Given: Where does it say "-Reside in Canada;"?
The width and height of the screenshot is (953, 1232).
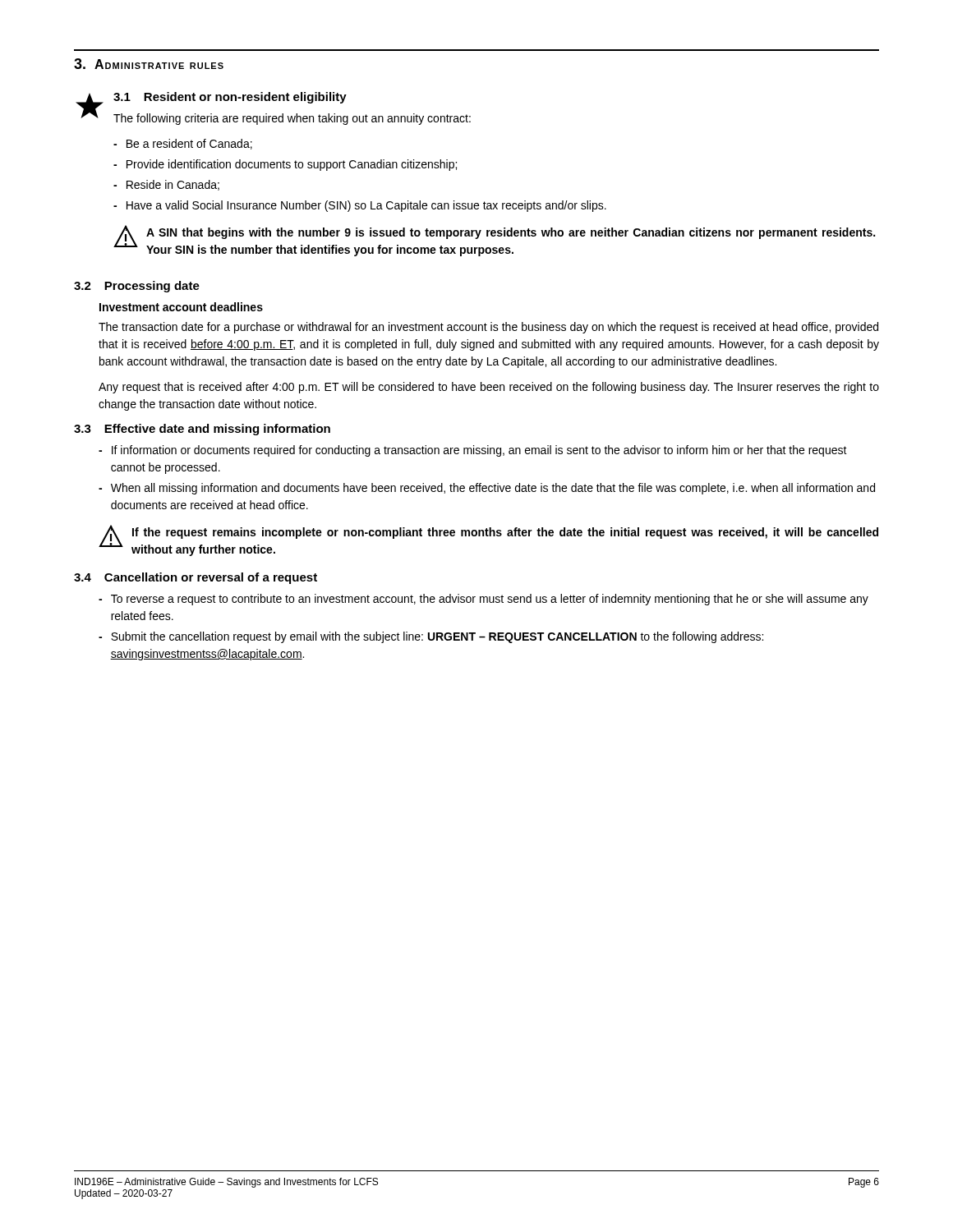Looking at the screenshot, I should coord(167,185).
